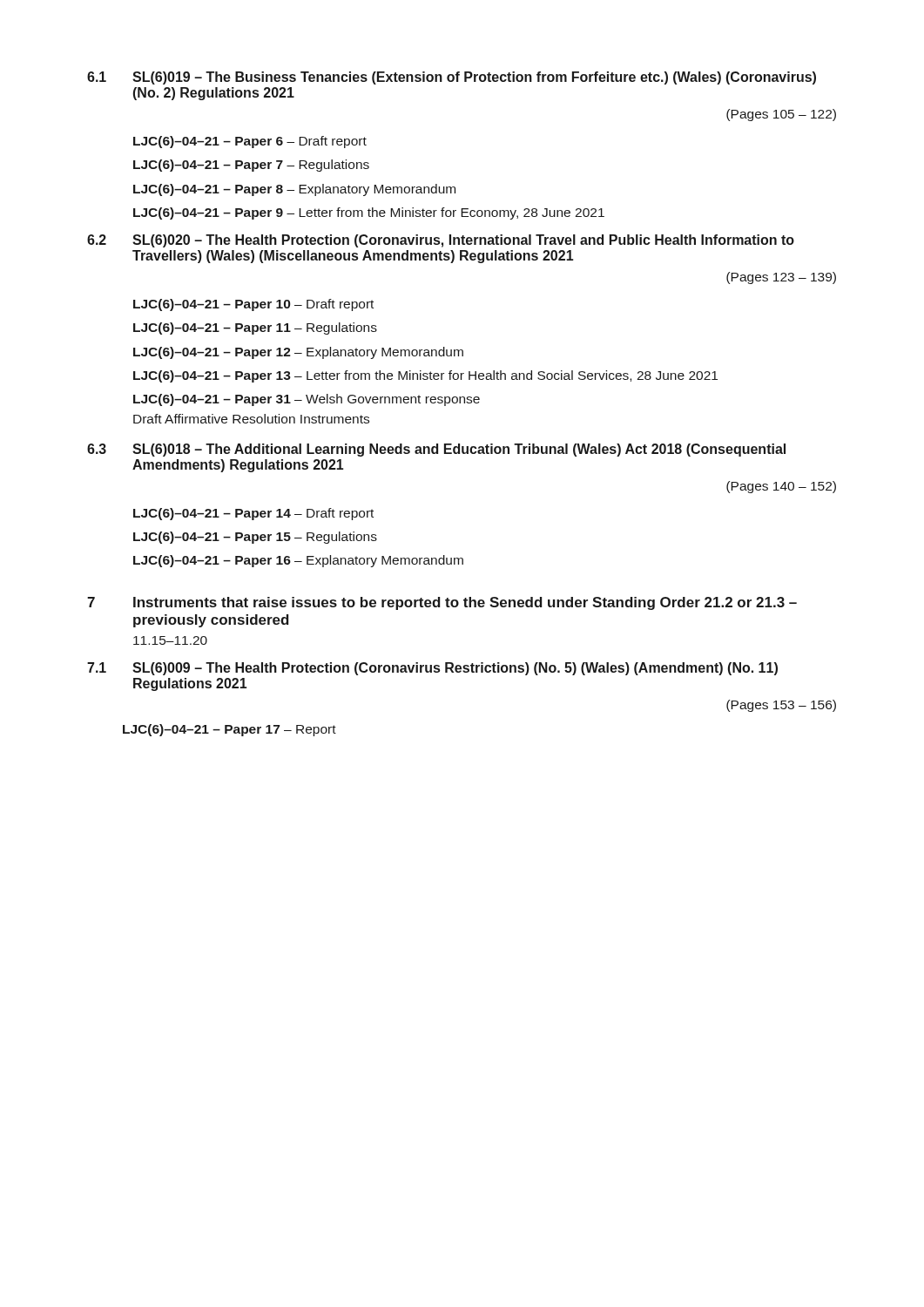The width and height of the screenshot is (924, 1307).
Task: Select the list item with the text "LJC(6)–04–21 – Paper 8 – Explanatory Memorandum"
Action: click(x=294, y=188)
